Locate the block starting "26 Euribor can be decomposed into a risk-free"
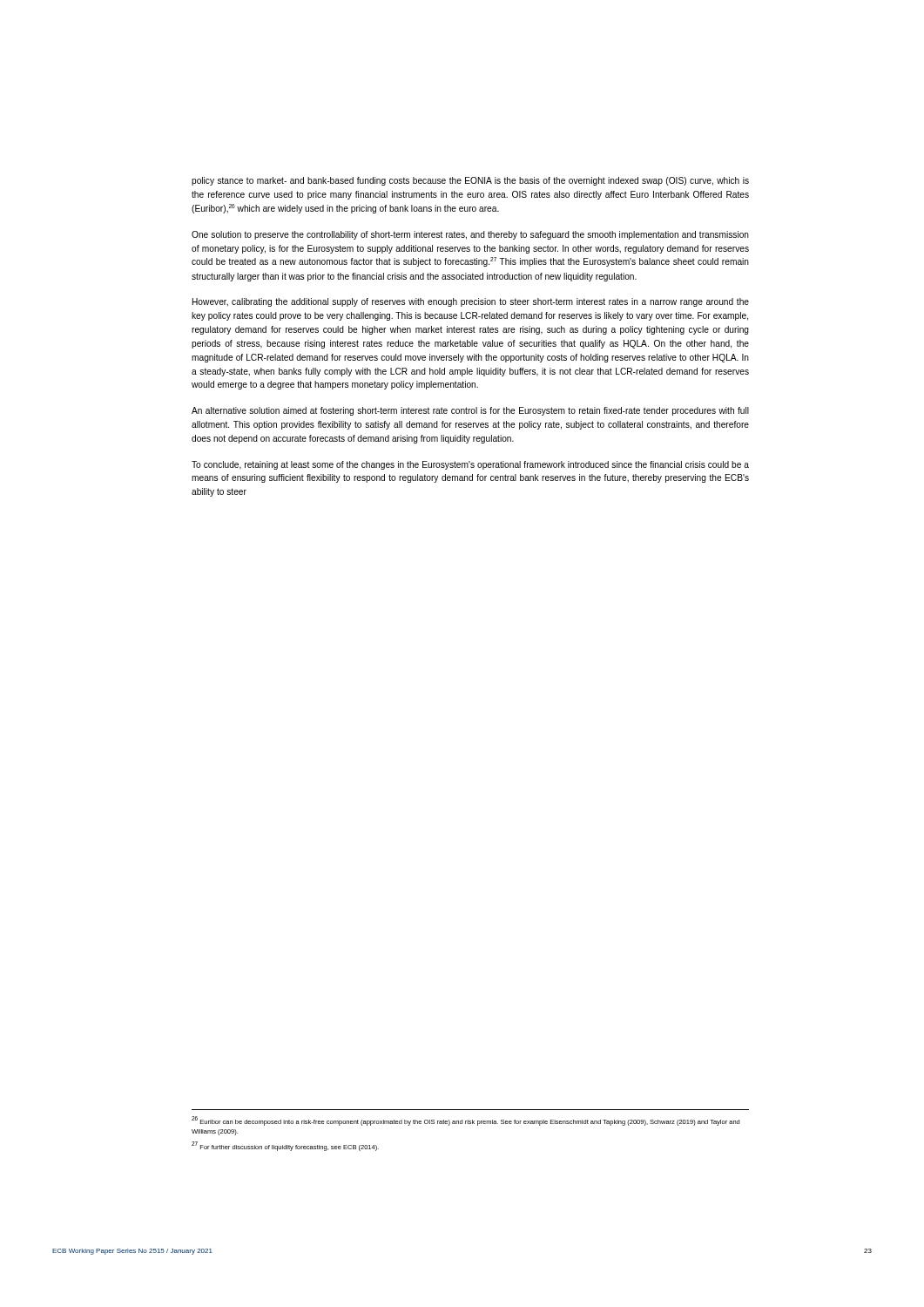 [x=466, y=1125]
